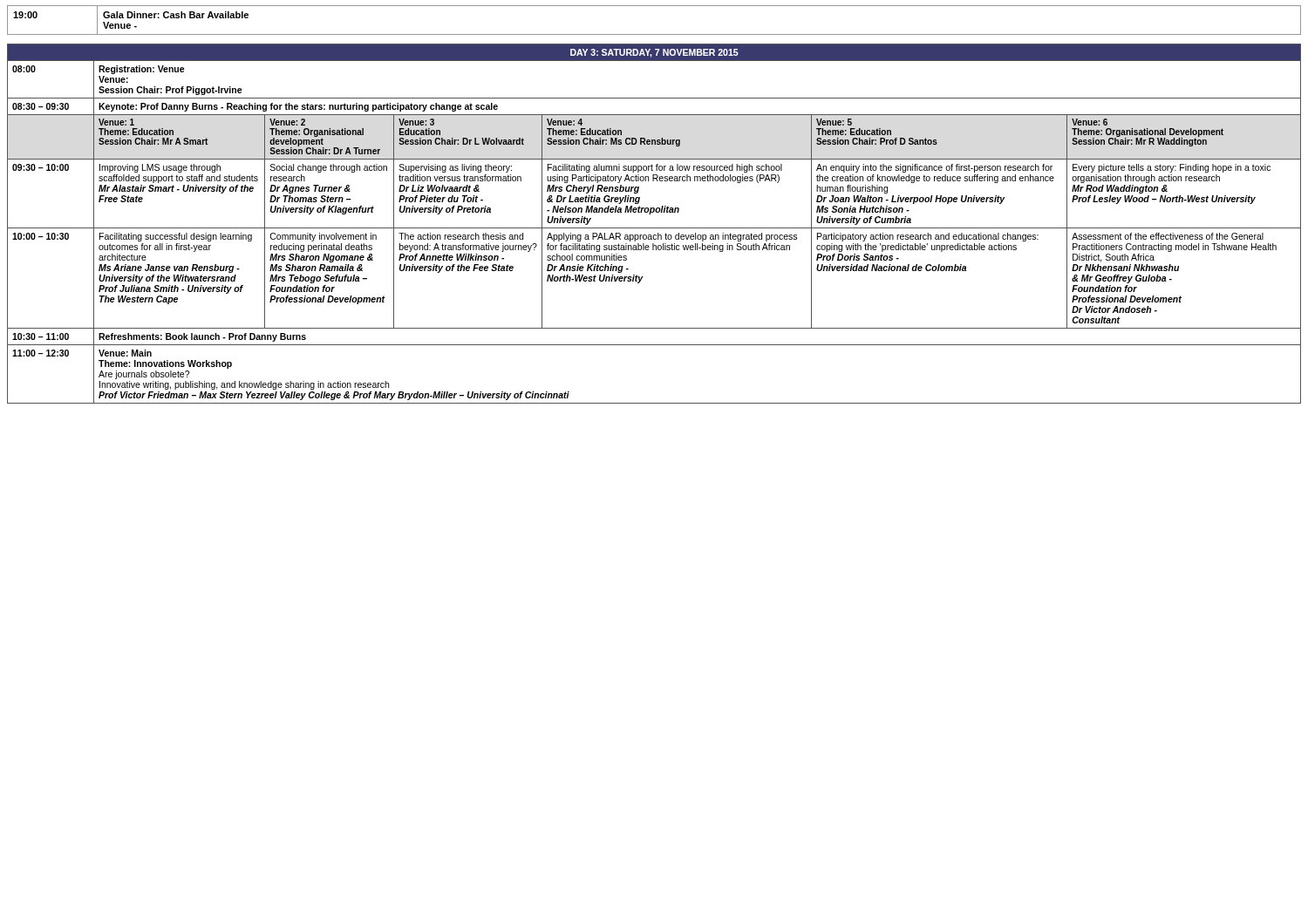The height and width of the screenshot is (924, 1308).
Task: Select the table that reads "Gala Dinner: Cash Bar Available"
Action: pos(654,20)
